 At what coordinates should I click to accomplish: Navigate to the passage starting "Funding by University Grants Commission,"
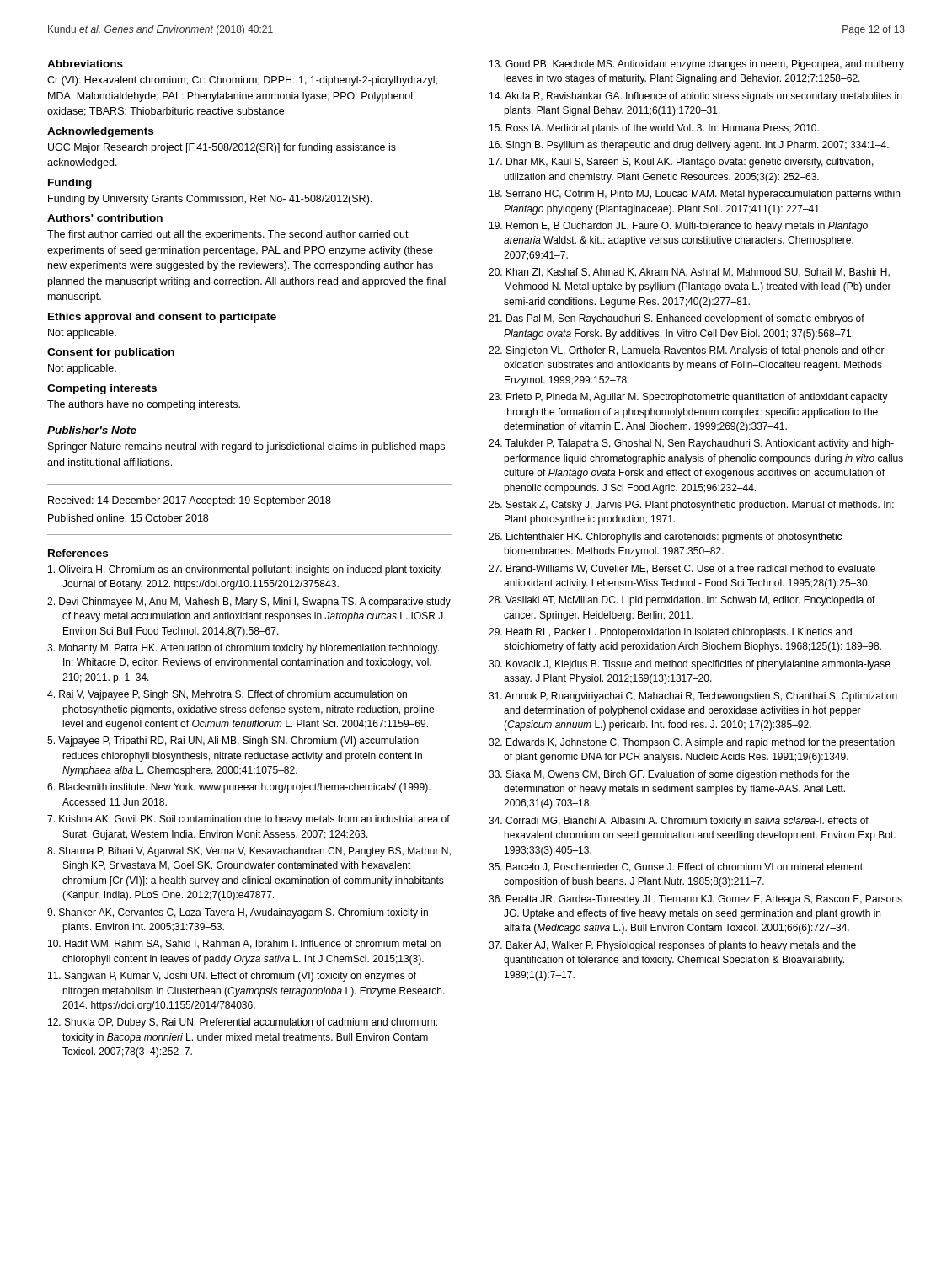tap(249, 199)
